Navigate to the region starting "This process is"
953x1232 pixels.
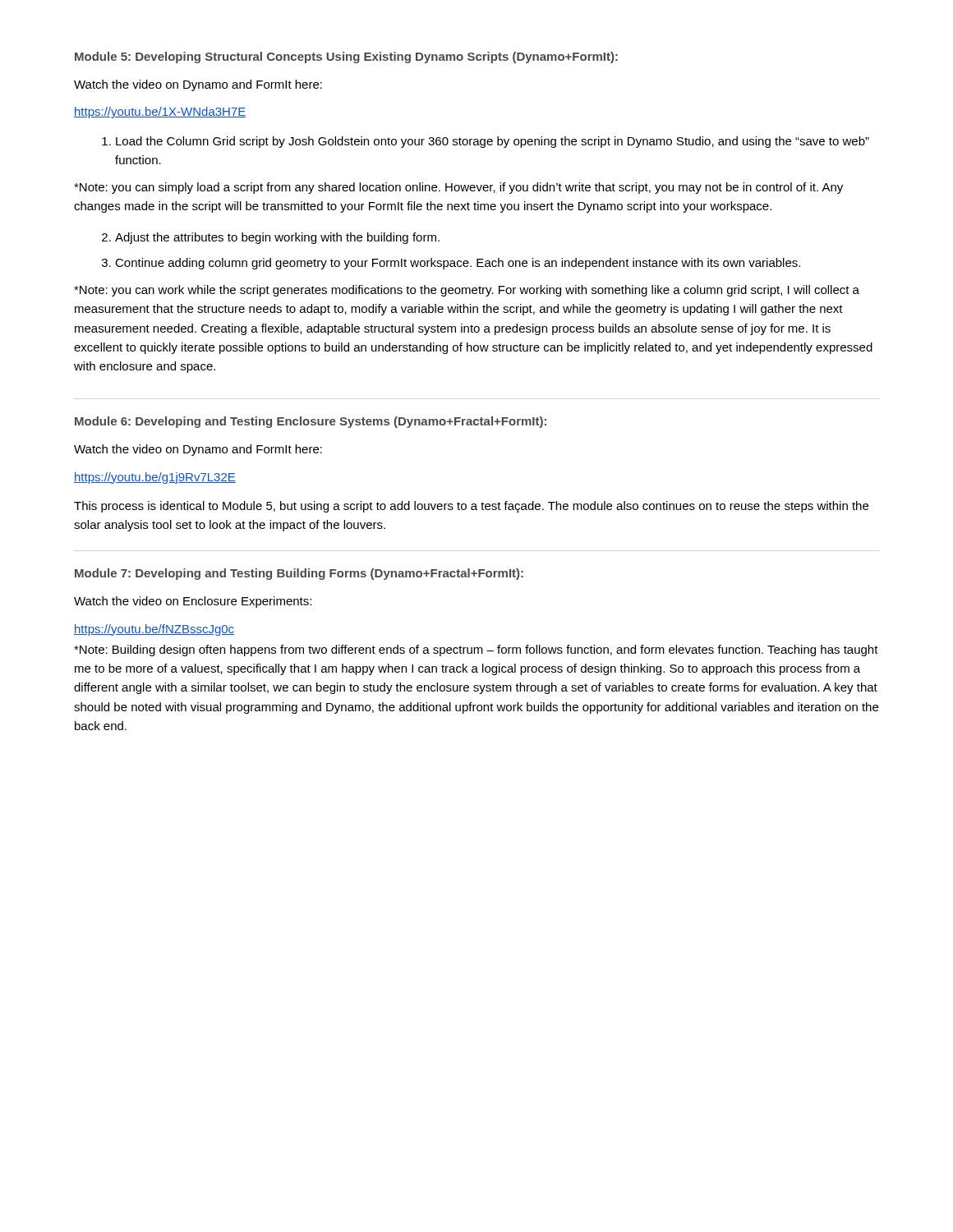coord(471,515)
